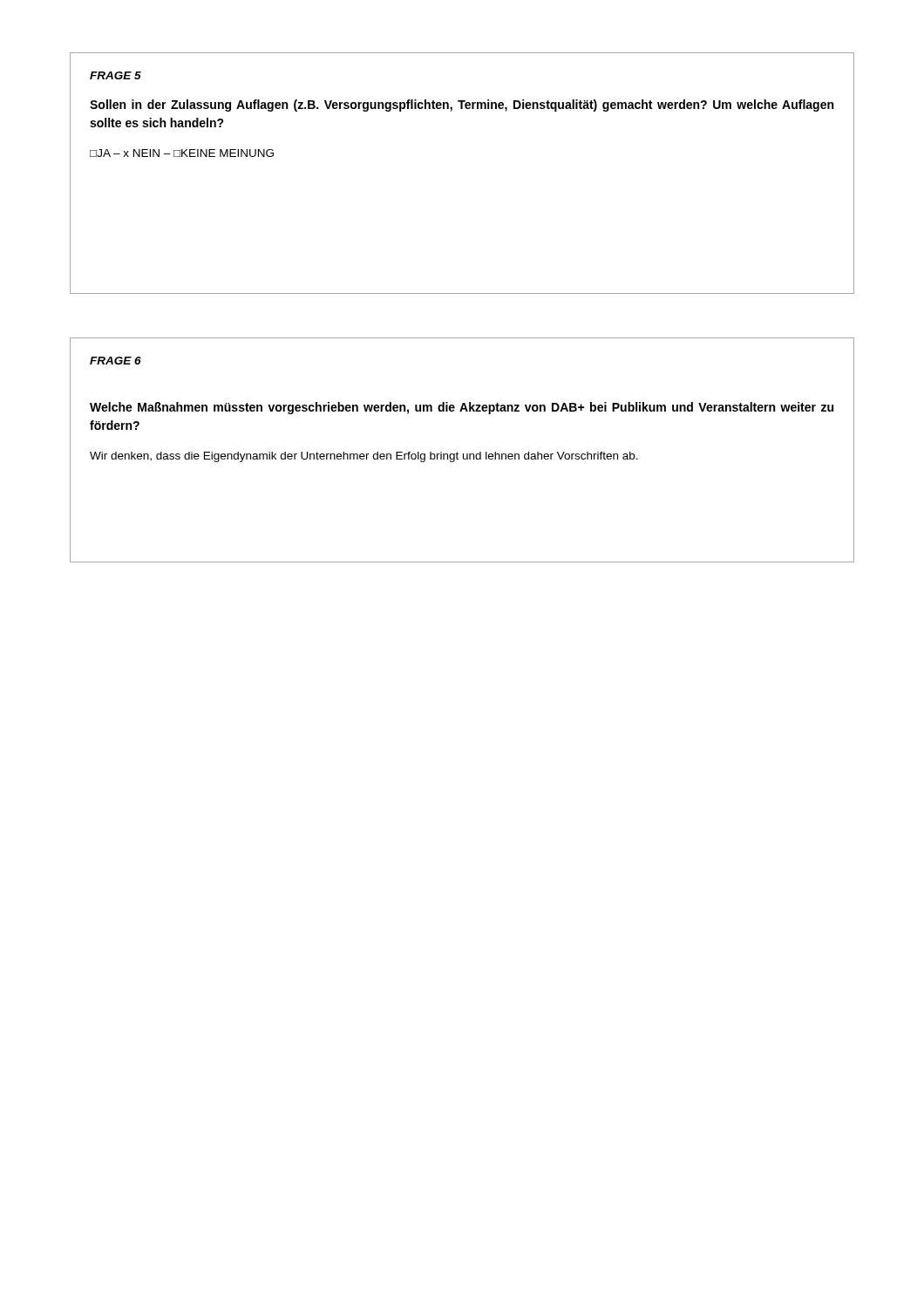Locate the table with the text "FRAGE 6 Welche"

pyautogui.click(x=462, y=450)
